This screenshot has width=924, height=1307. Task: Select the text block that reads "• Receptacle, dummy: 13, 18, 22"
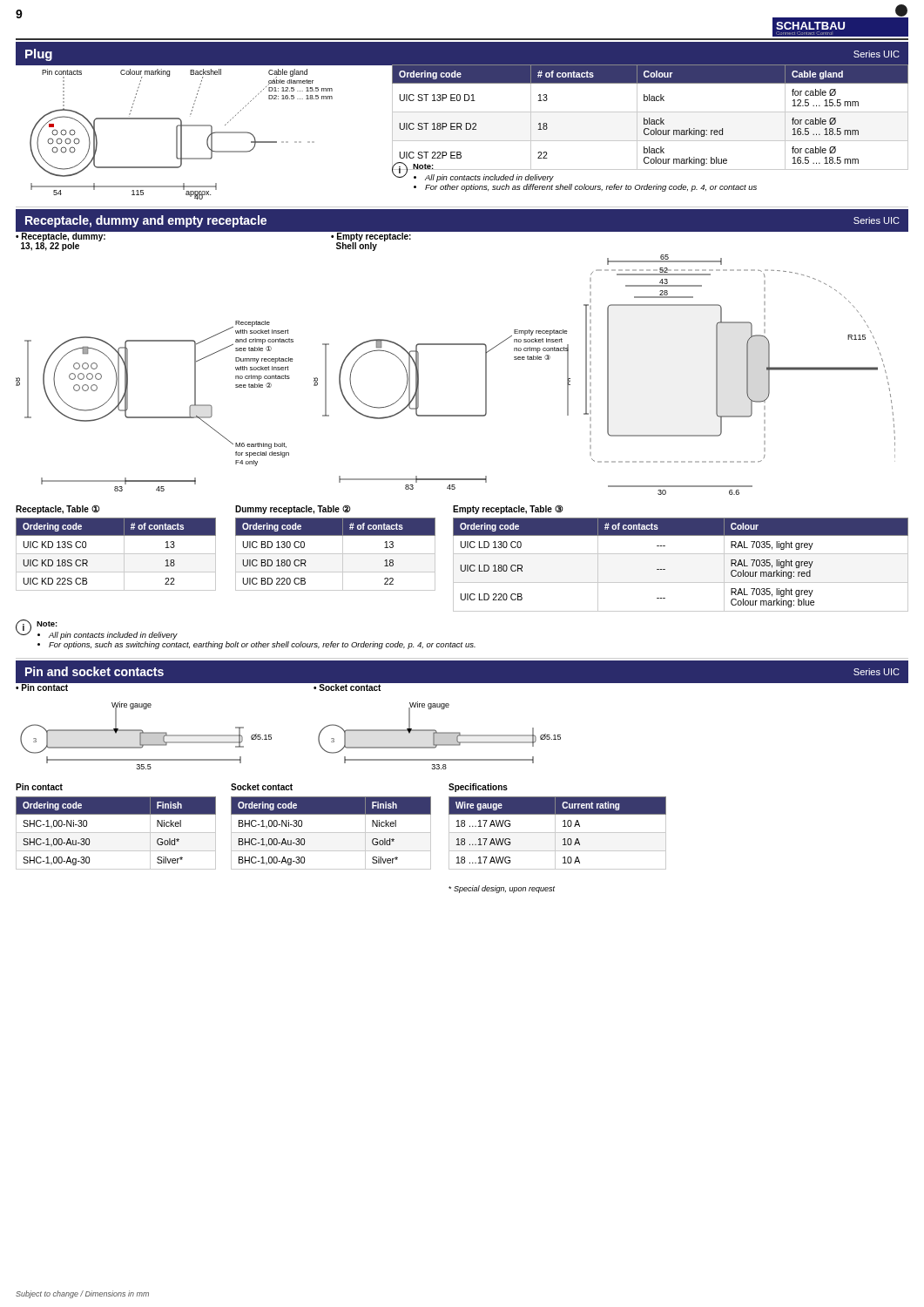pos(61,241)
